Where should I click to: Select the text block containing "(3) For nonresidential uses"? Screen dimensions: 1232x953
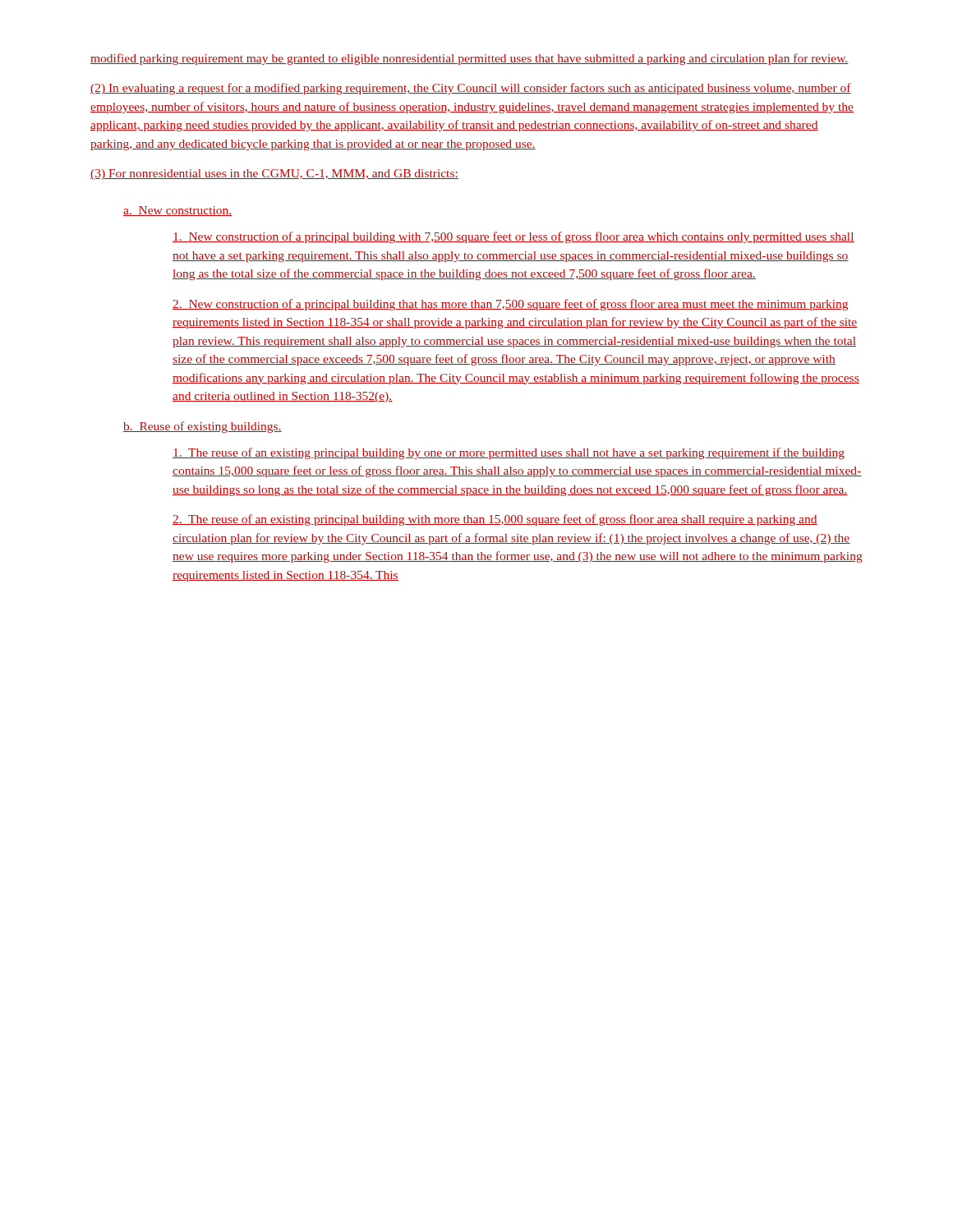pos(274,173)
